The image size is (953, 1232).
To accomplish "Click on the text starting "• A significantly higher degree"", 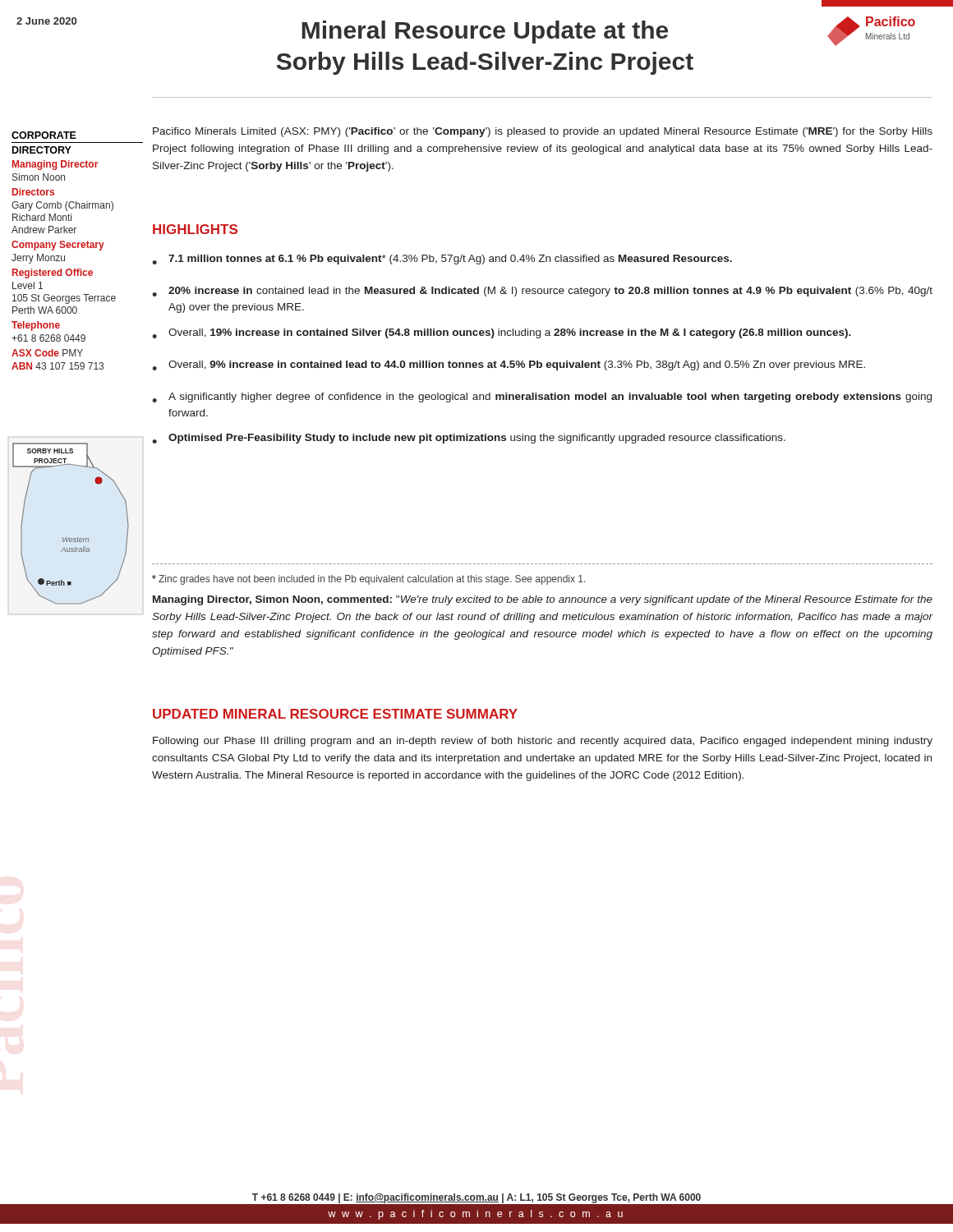I will pos(542,405).
